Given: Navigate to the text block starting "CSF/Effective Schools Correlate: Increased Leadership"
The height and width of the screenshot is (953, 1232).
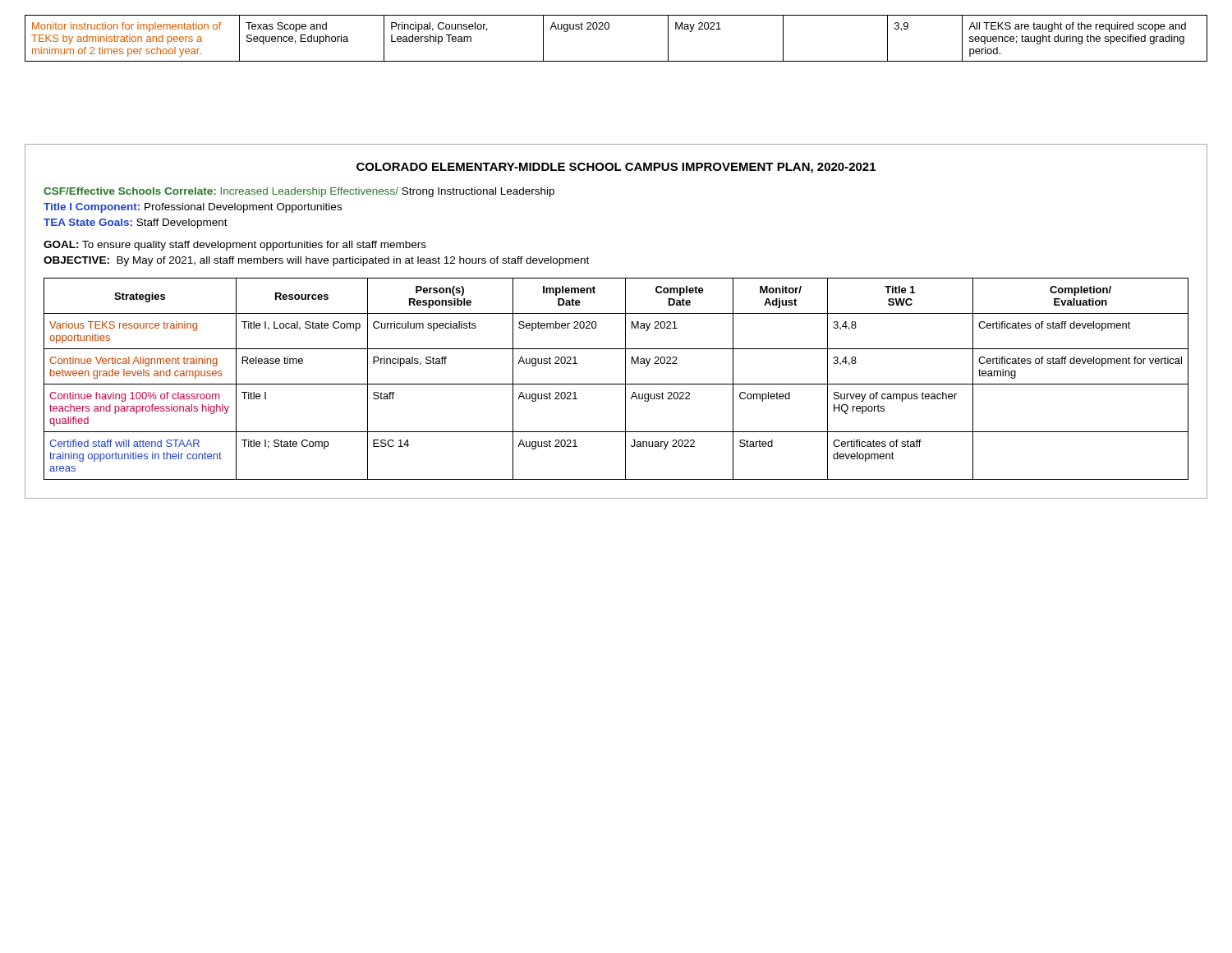Looking at the screenshot, I should [x=299, y=191].
